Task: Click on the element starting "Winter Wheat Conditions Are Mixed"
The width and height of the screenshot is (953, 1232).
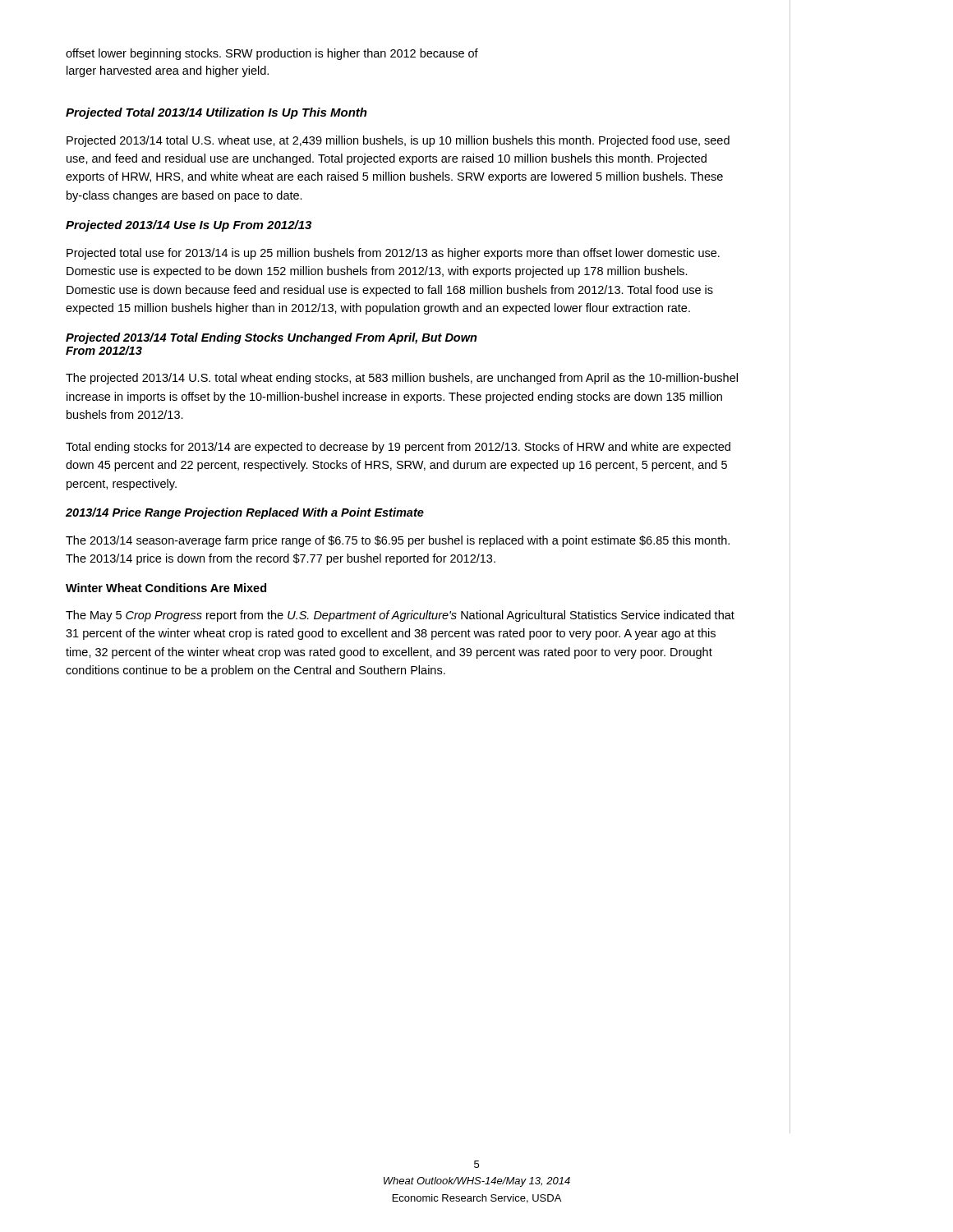Action: point(166,588)
